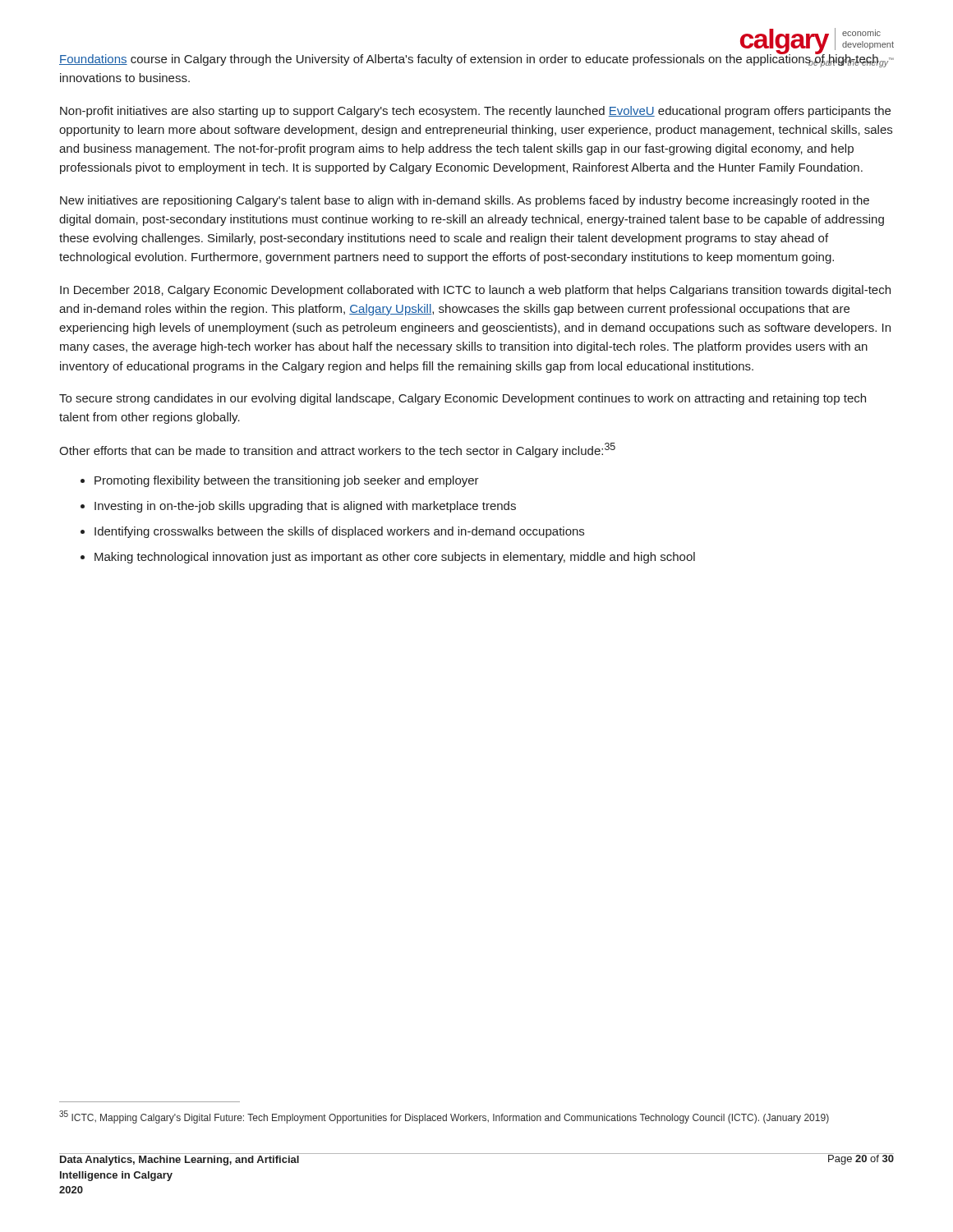This screenshot has width=953, height=1232.
Task: Where is the passage that starts "Foundations course in"?
Action: pos(469,68)
